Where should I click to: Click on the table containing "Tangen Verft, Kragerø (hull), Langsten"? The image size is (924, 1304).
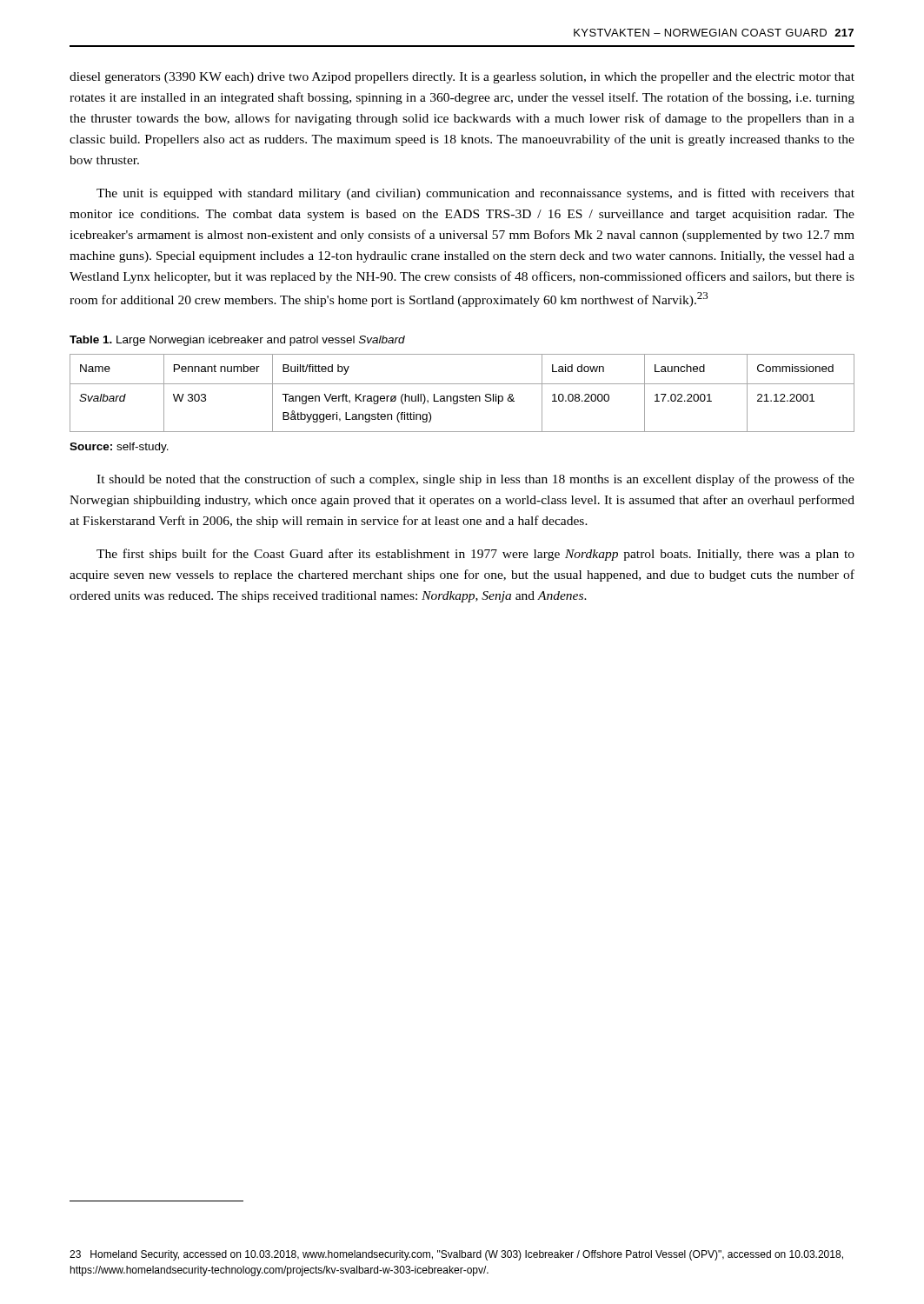pyautogui.click(x=462, y=393)
